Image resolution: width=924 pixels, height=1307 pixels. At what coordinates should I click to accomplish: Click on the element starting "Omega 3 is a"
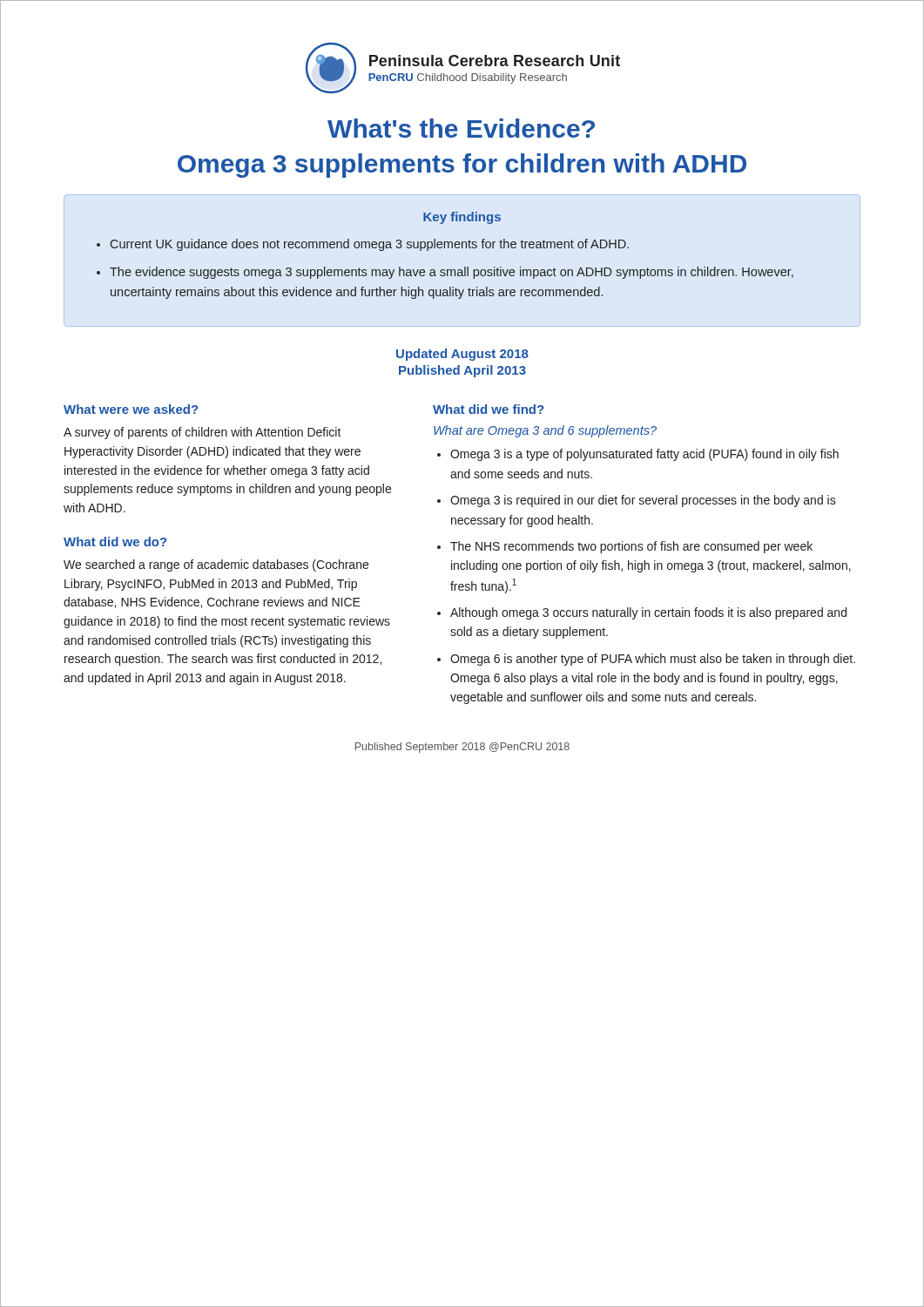645,464
